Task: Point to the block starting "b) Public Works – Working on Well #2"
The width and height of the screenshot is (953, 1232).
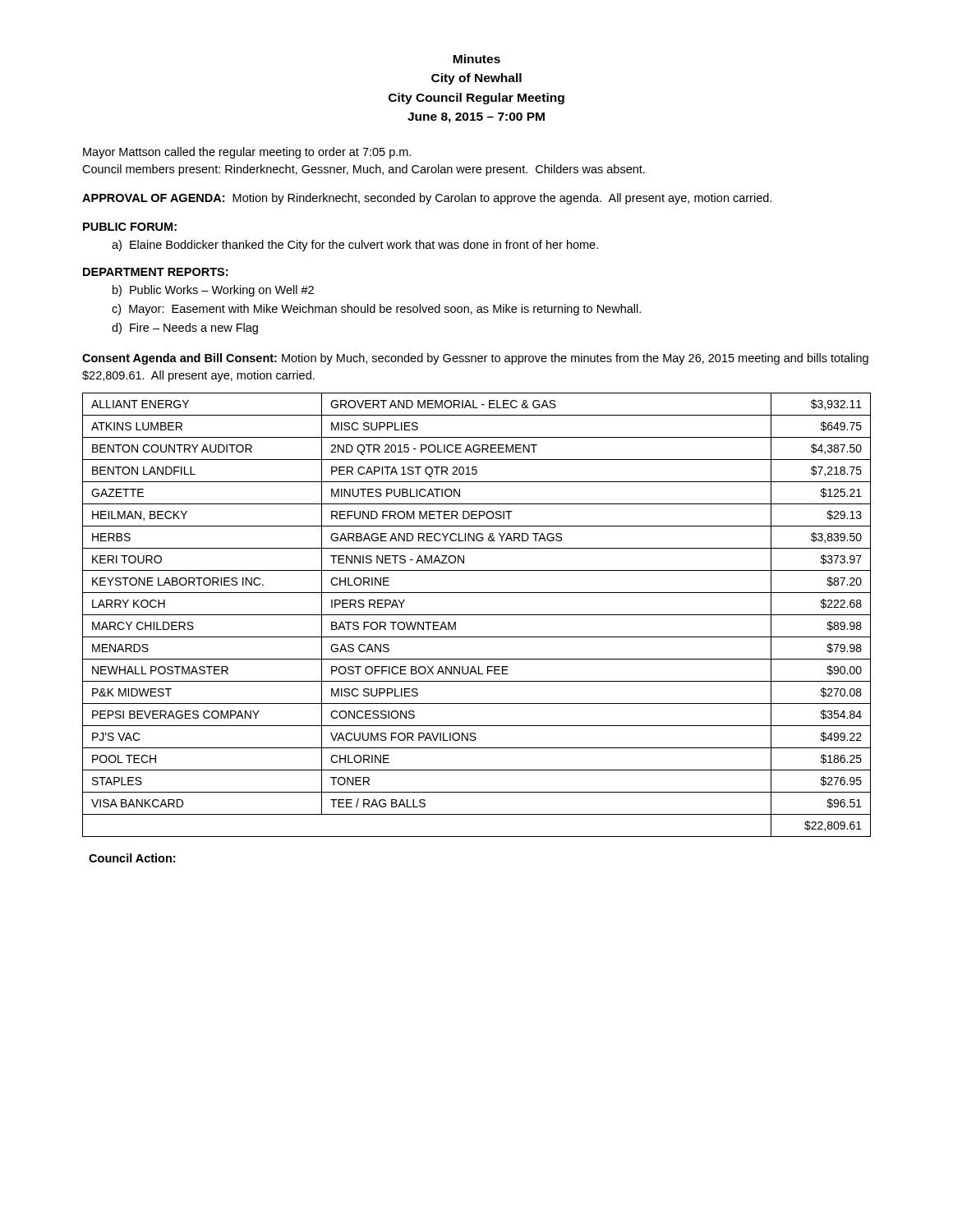Action: [213, 290]
